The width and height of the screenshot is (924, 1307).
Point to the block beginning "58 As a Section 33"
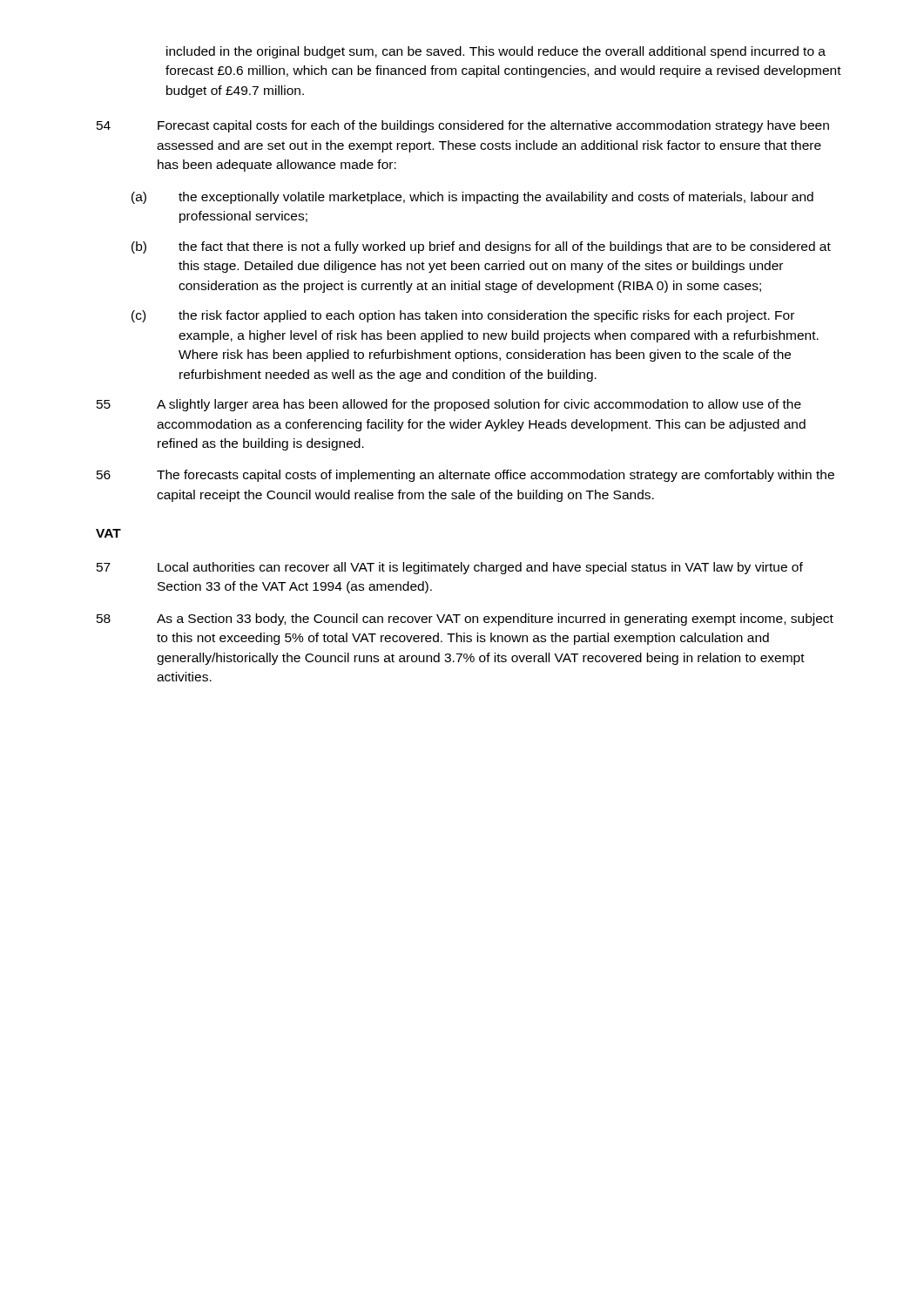(471, 648)
